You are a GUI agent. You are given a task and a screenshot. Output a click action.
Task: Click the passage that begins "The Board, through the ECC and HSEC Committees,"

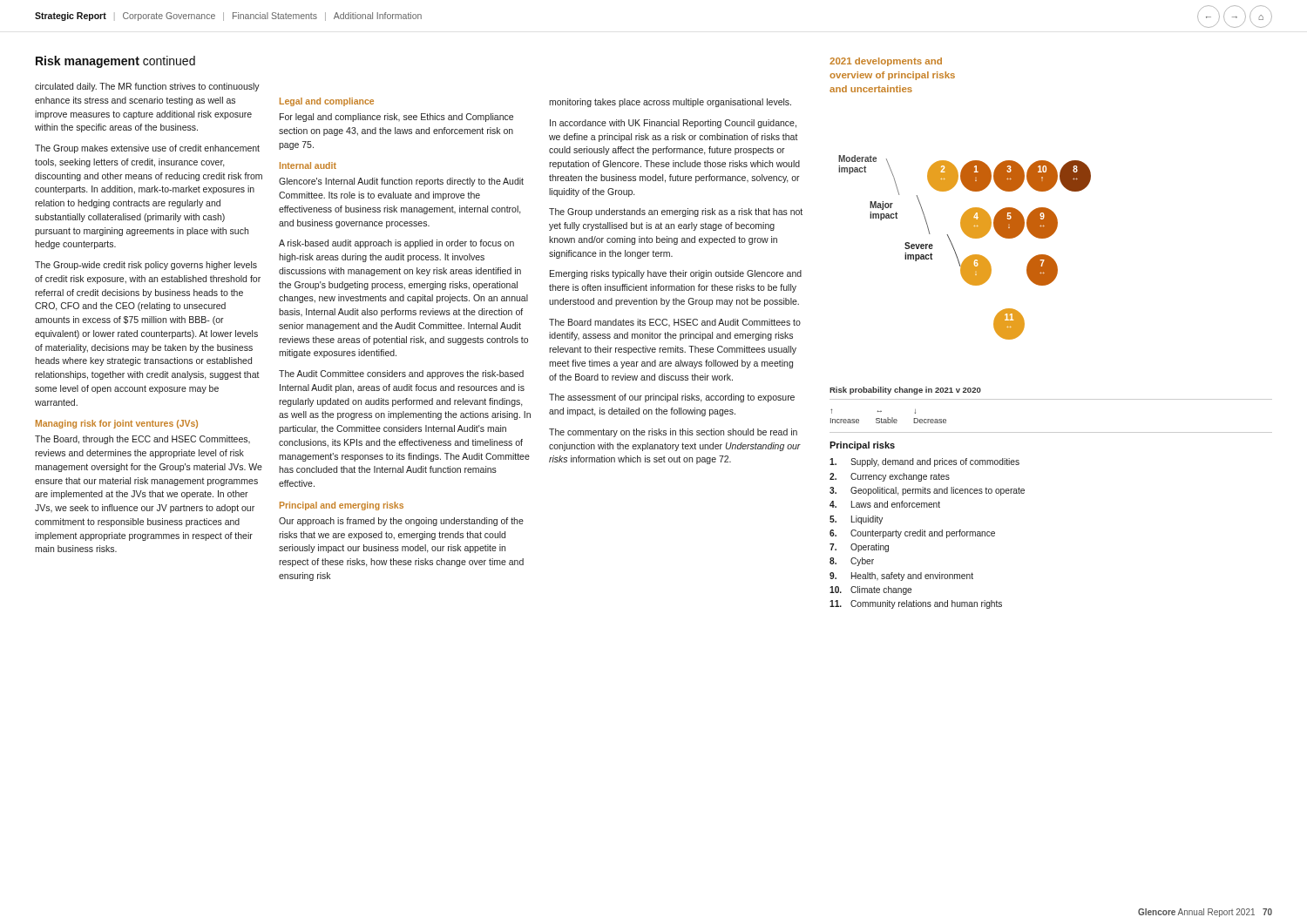point(149,495)
